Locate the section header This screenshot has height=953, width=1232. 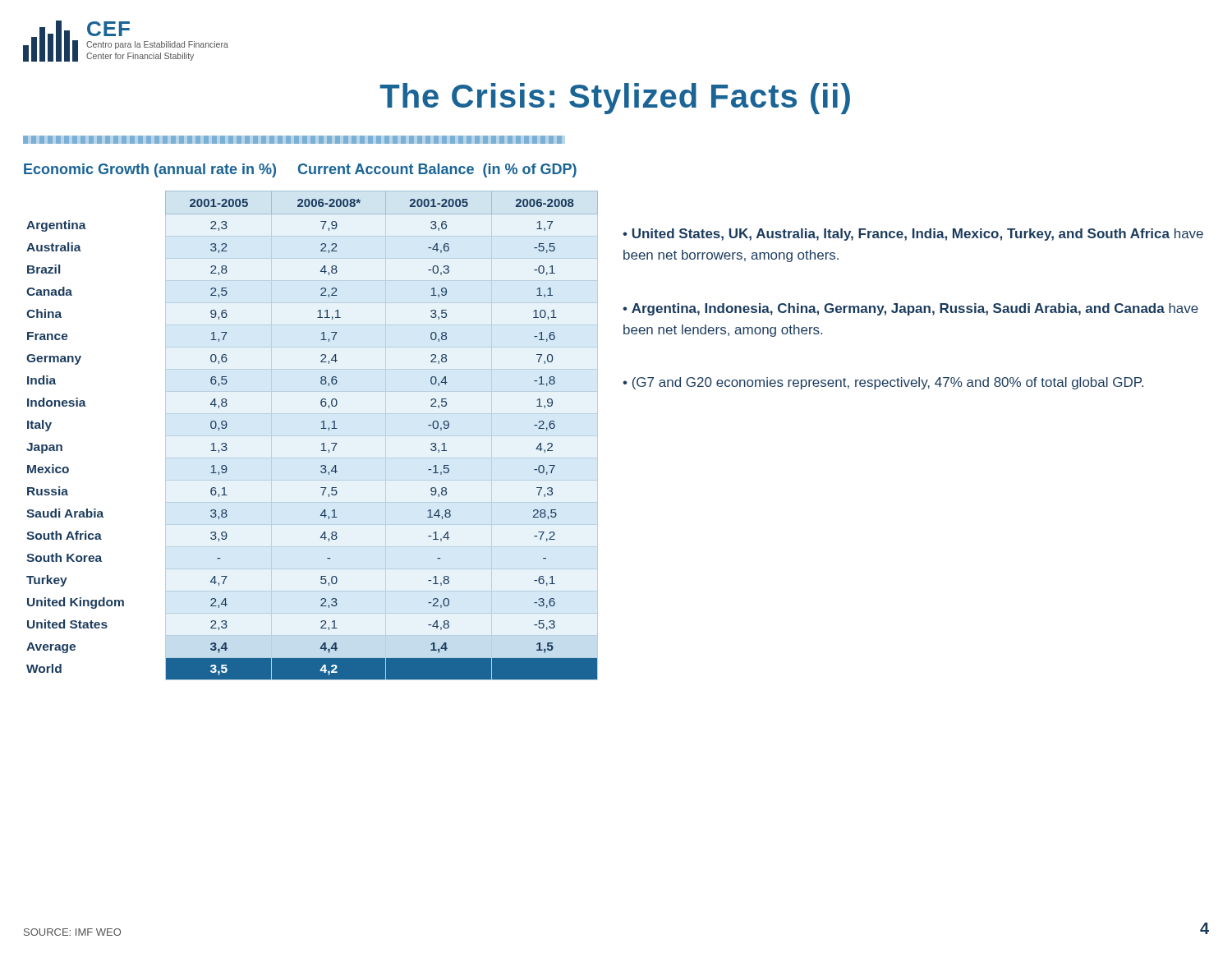pos(300,169)
